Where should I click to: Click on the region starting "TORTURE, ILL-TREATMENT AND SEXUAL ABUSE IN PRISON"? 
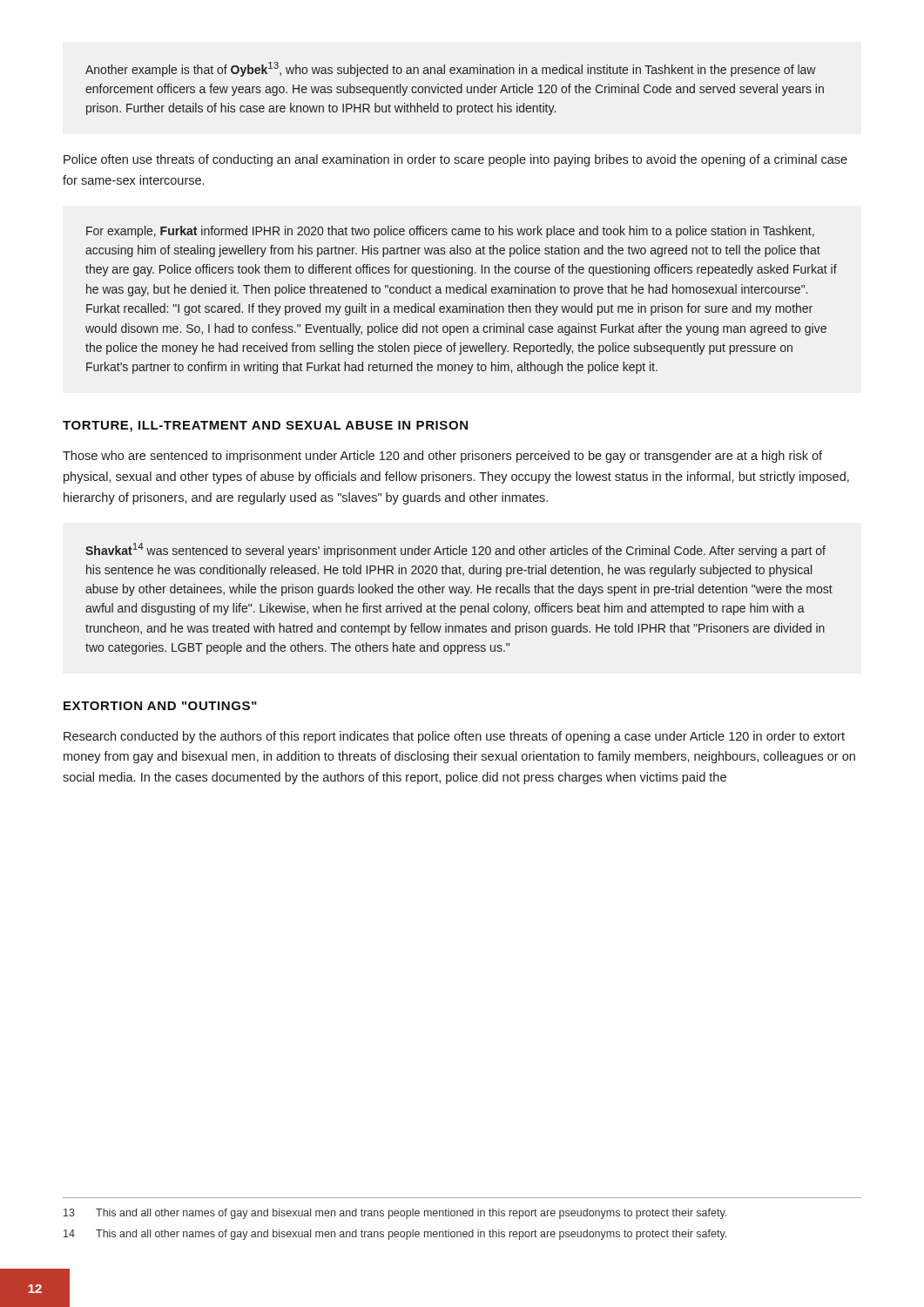pos(266,425)
